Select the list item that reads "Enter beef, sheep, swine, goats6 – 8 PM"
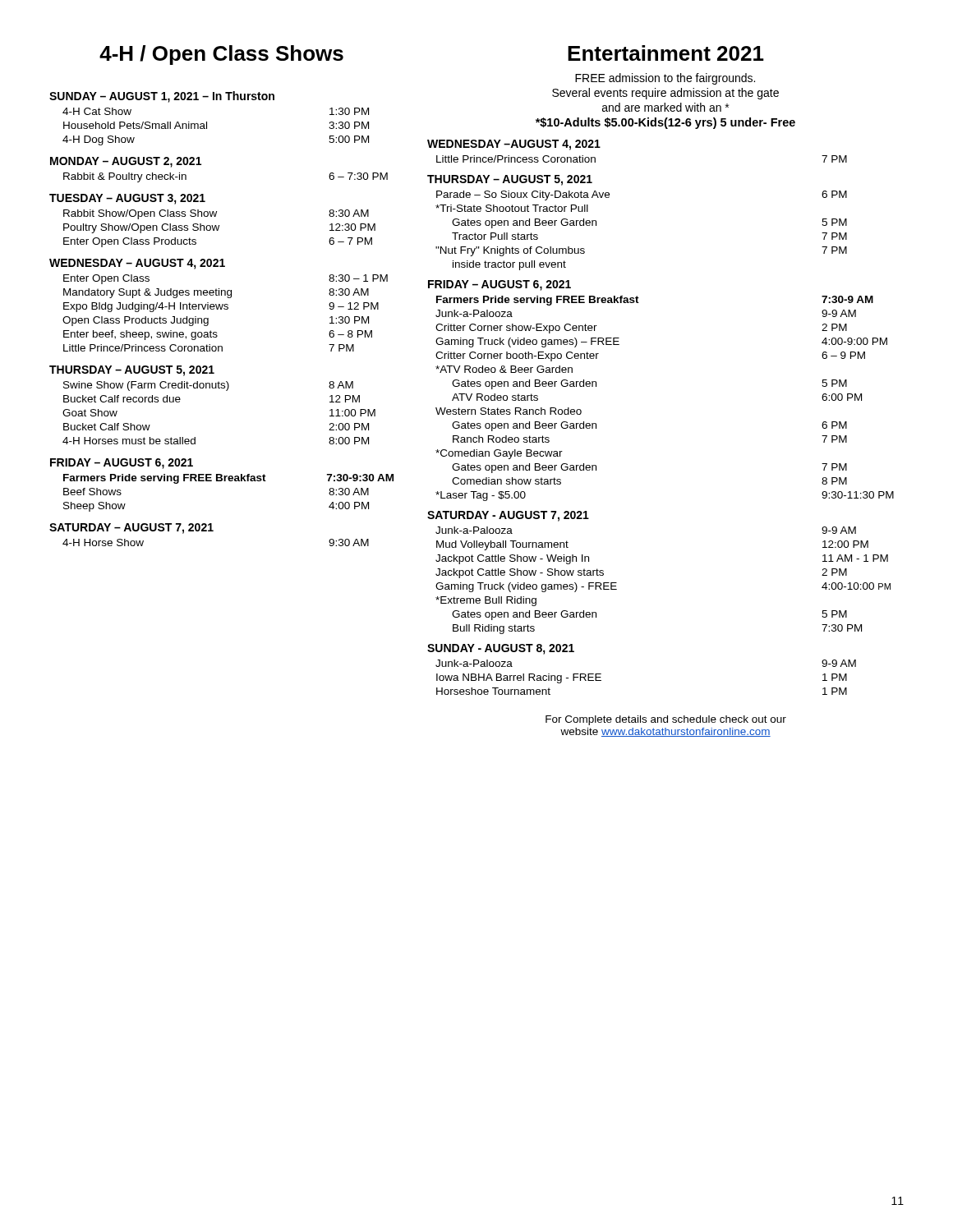Screen dimensions: 1232x953 point(228,334)
